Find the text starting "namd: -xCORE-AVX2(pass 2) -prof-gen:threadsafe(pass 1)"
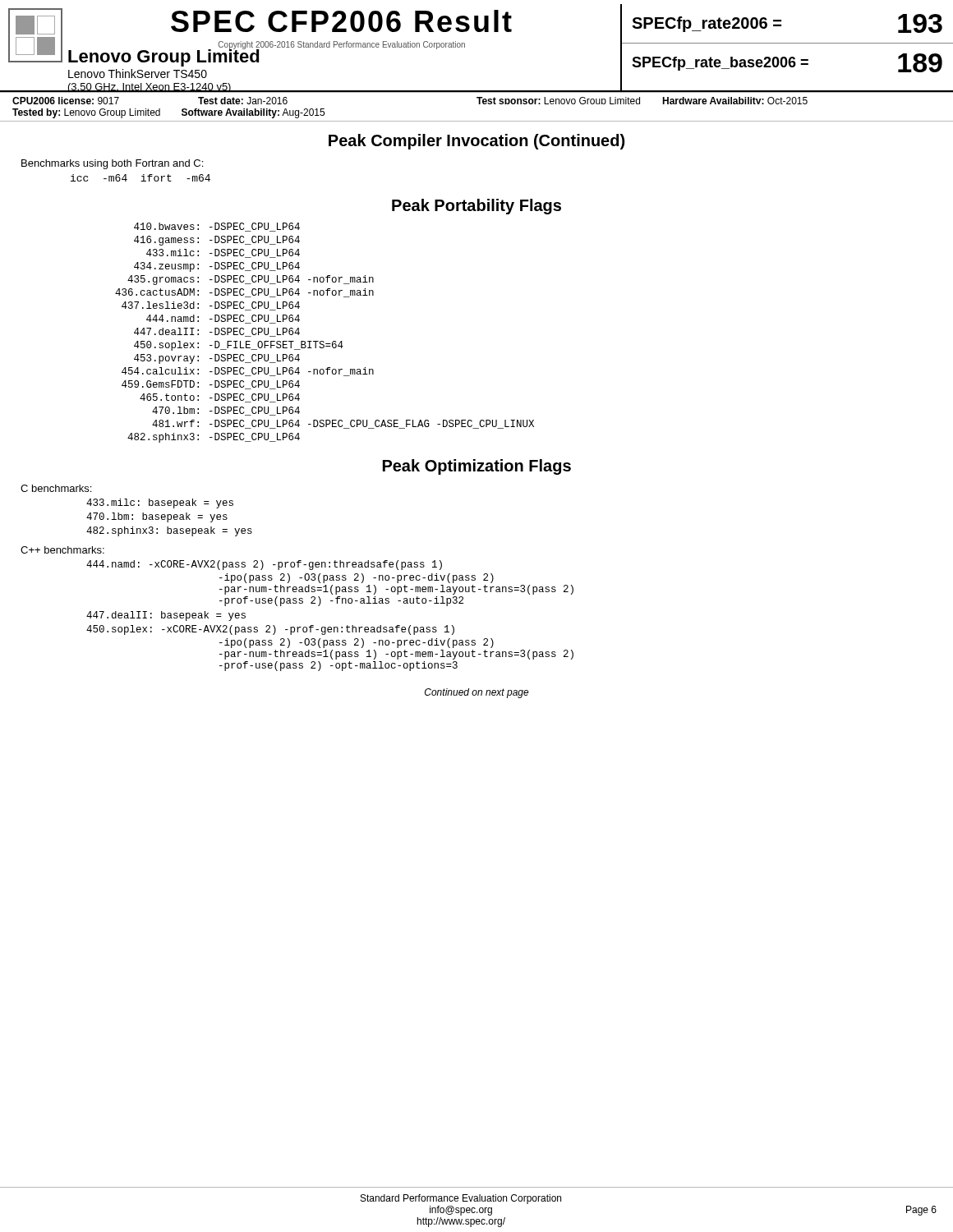The width and height of the screenshot is (953, 1232). [x=265, y=565]
